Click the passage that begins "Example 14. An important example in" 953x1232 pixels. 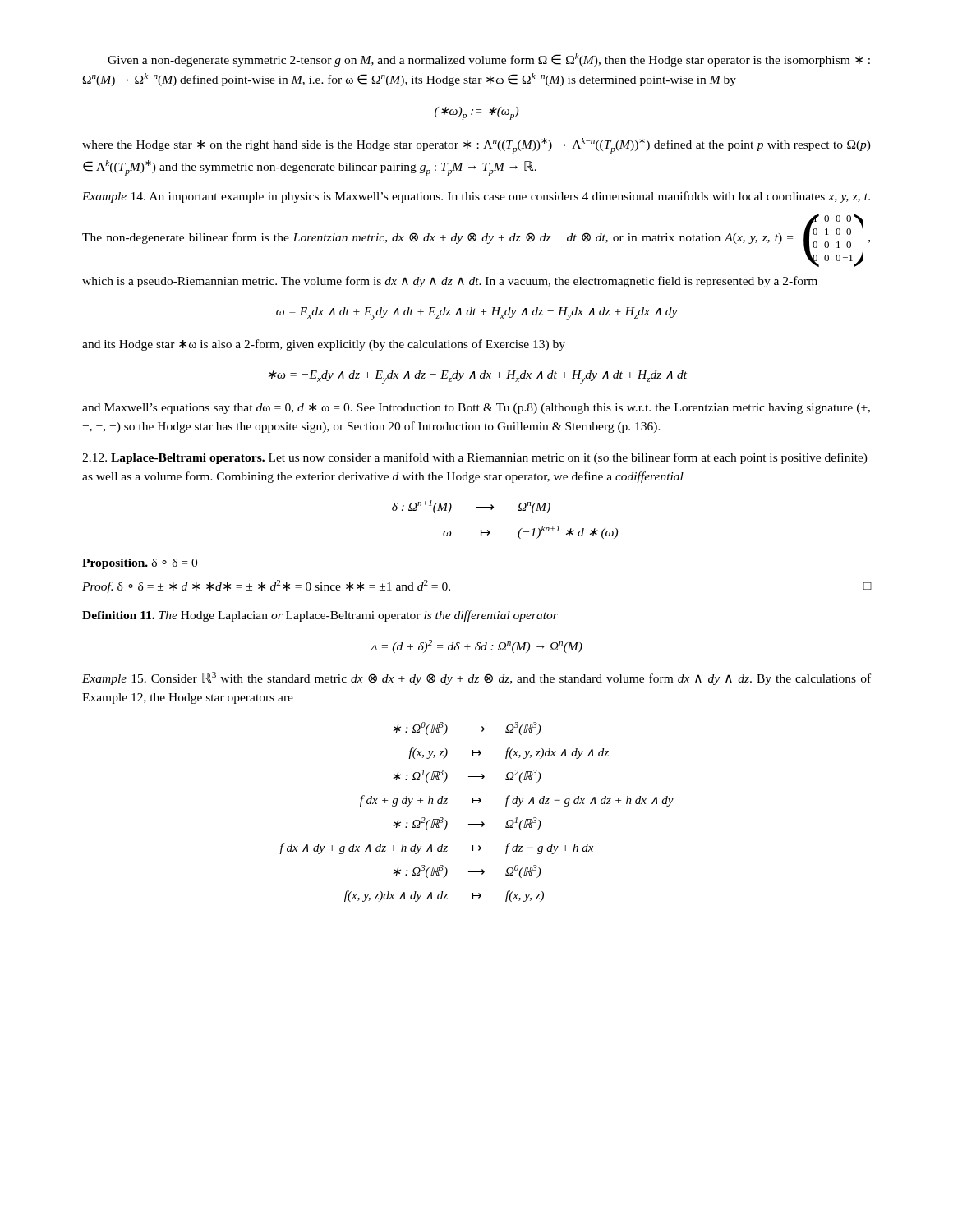click(x=476, y=238)
